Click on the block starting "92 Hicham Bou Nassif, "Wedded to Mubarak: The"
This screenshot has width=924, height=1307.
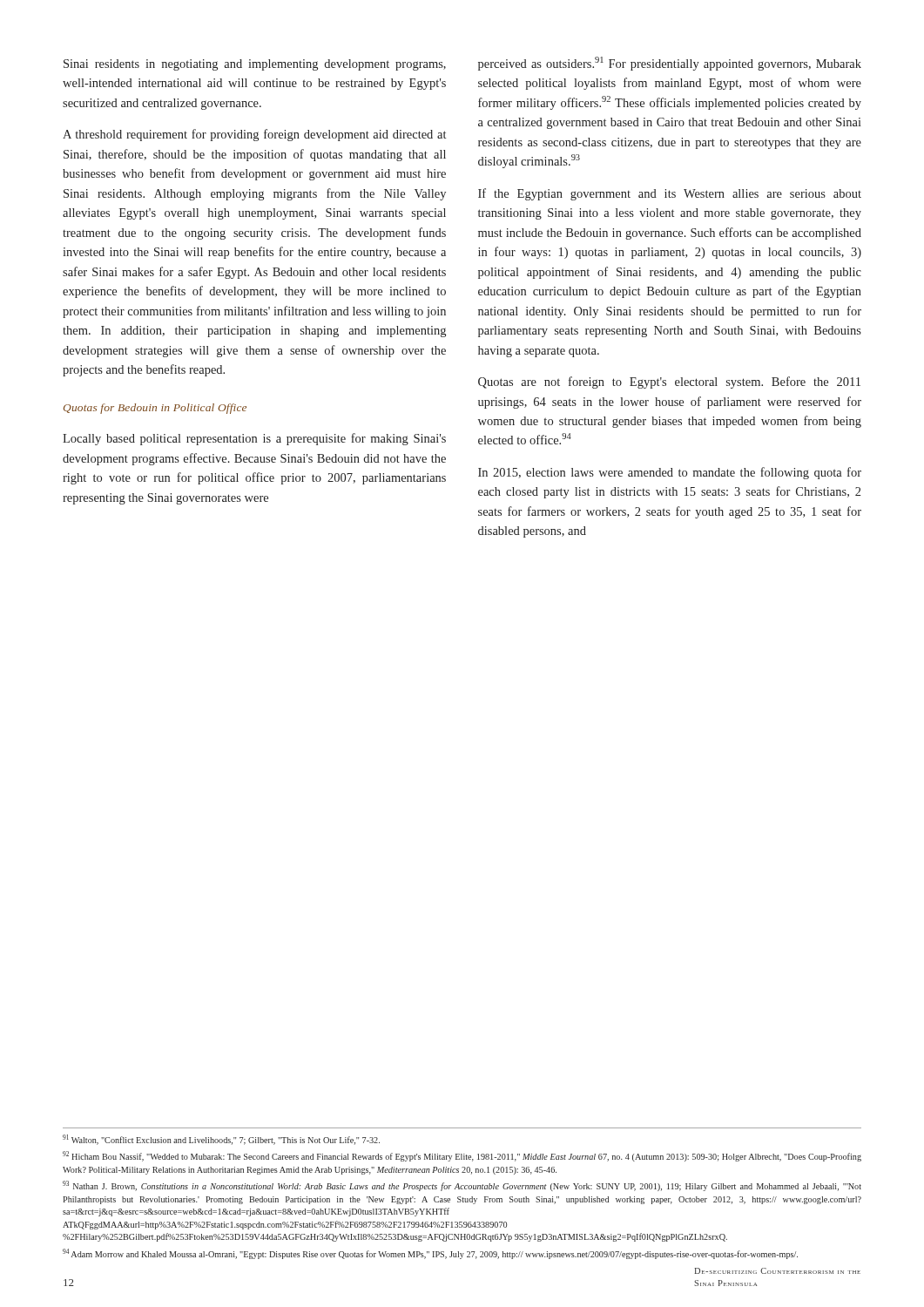[x=462, y=1164]
